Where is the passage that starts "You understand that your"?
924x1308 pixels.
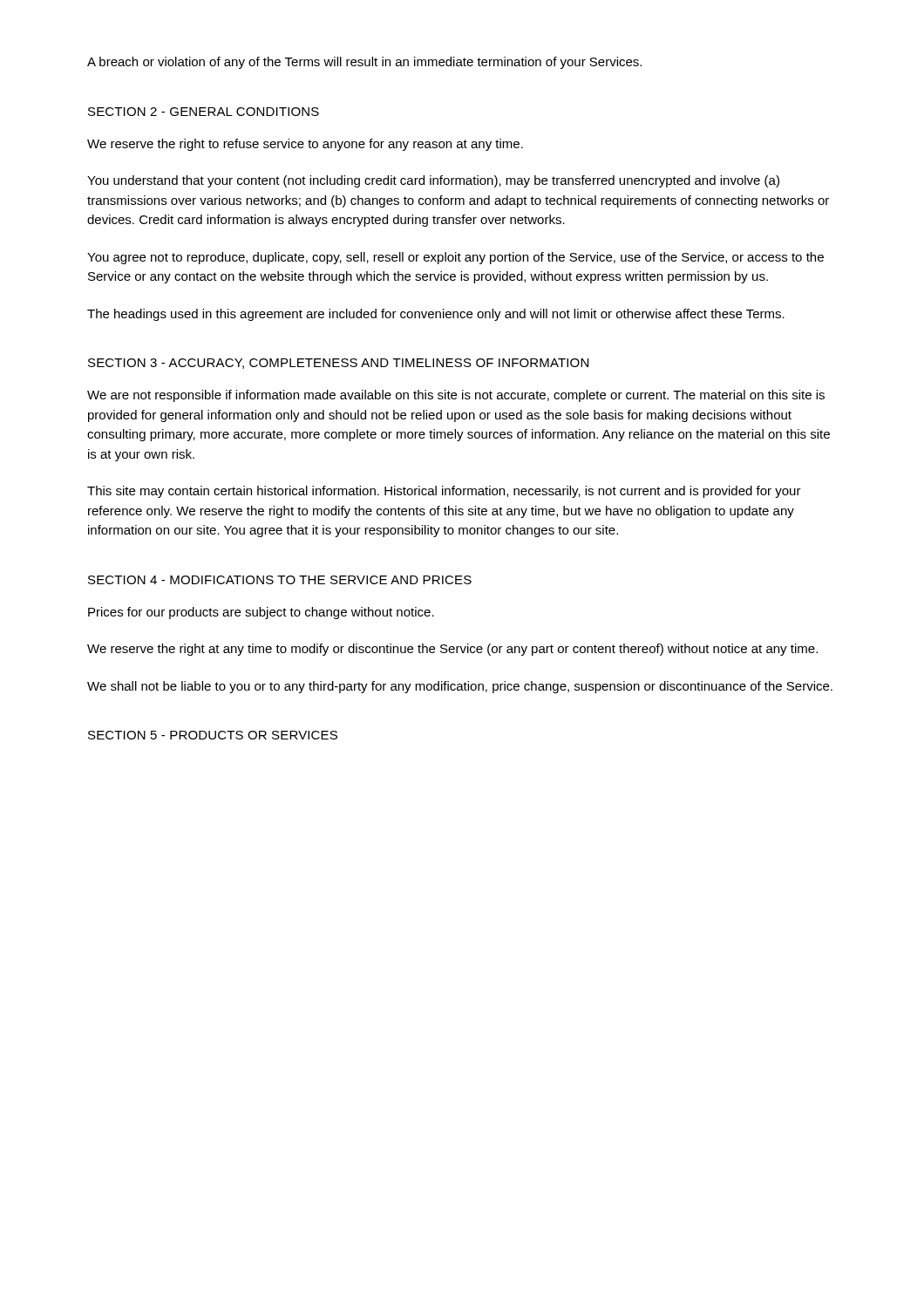(x=458, y=200)
